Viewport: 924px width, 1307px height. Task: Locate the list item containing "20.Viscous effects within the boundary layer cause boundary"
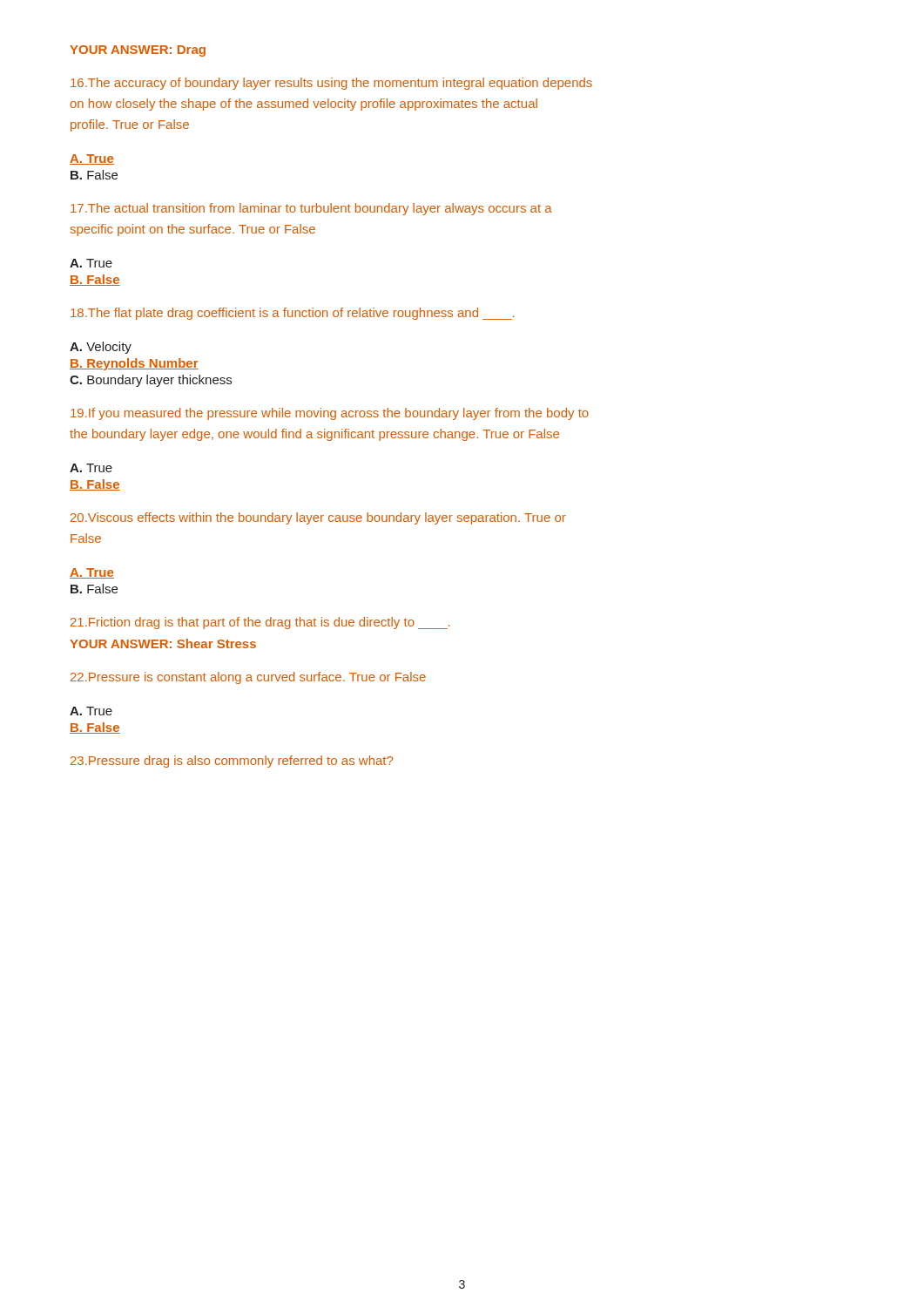pos(462,528)
